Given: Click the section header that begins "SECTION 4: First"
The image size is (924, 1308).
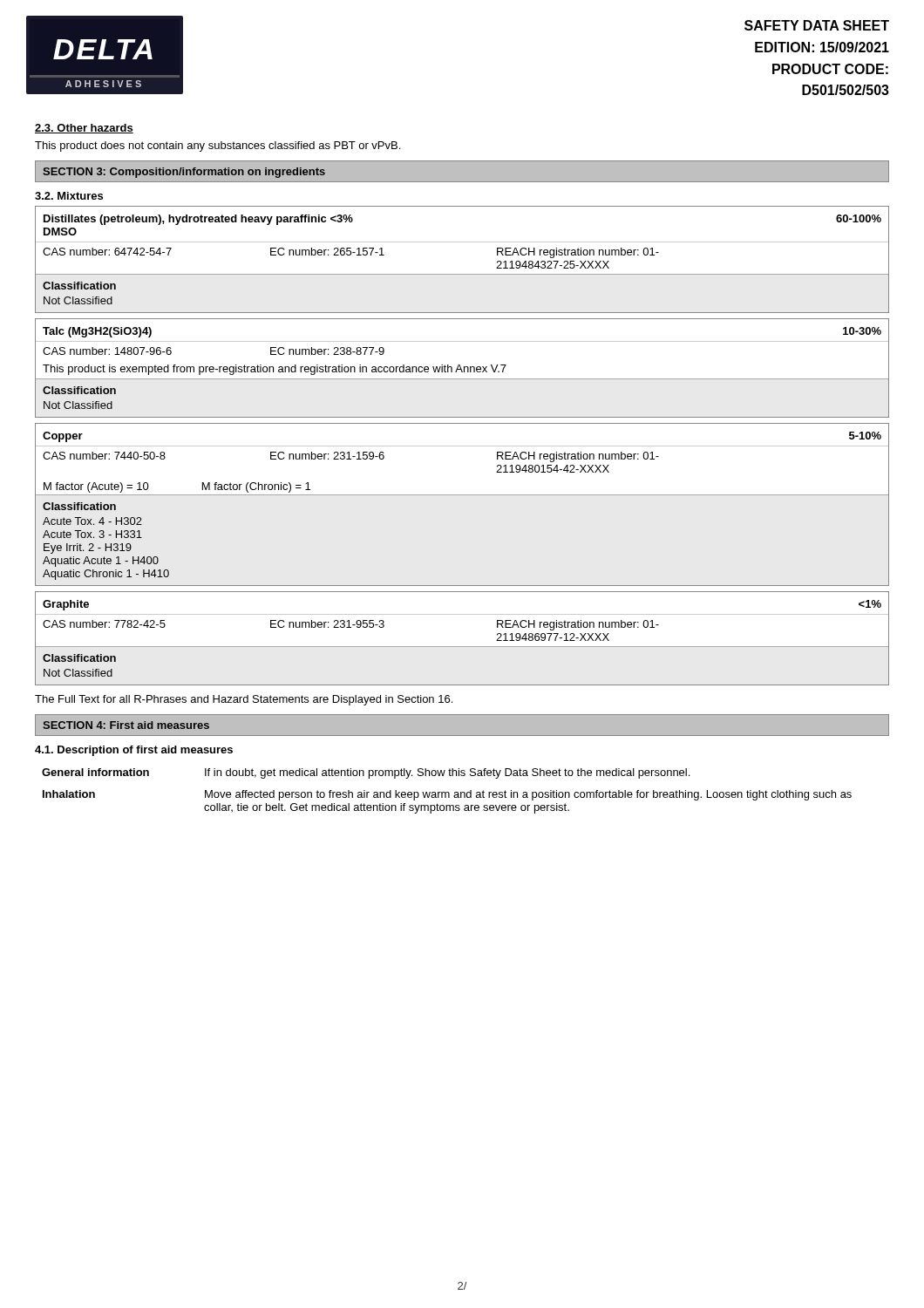Looking at the screenshot, I should coord(126,725).
